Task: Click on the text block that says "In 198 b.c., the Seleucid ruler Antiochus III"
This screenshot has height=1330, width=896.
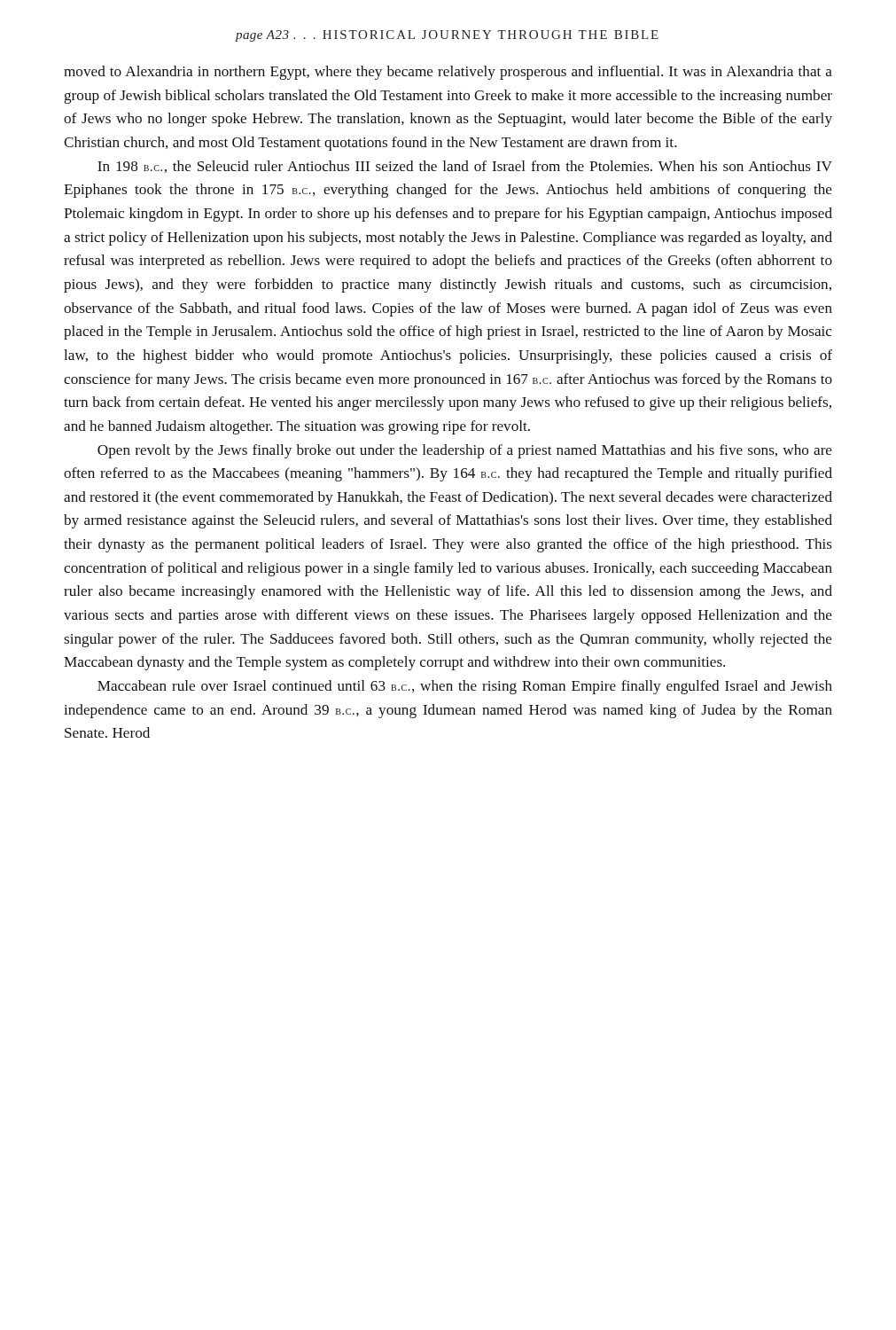Action: pos(448,297)
